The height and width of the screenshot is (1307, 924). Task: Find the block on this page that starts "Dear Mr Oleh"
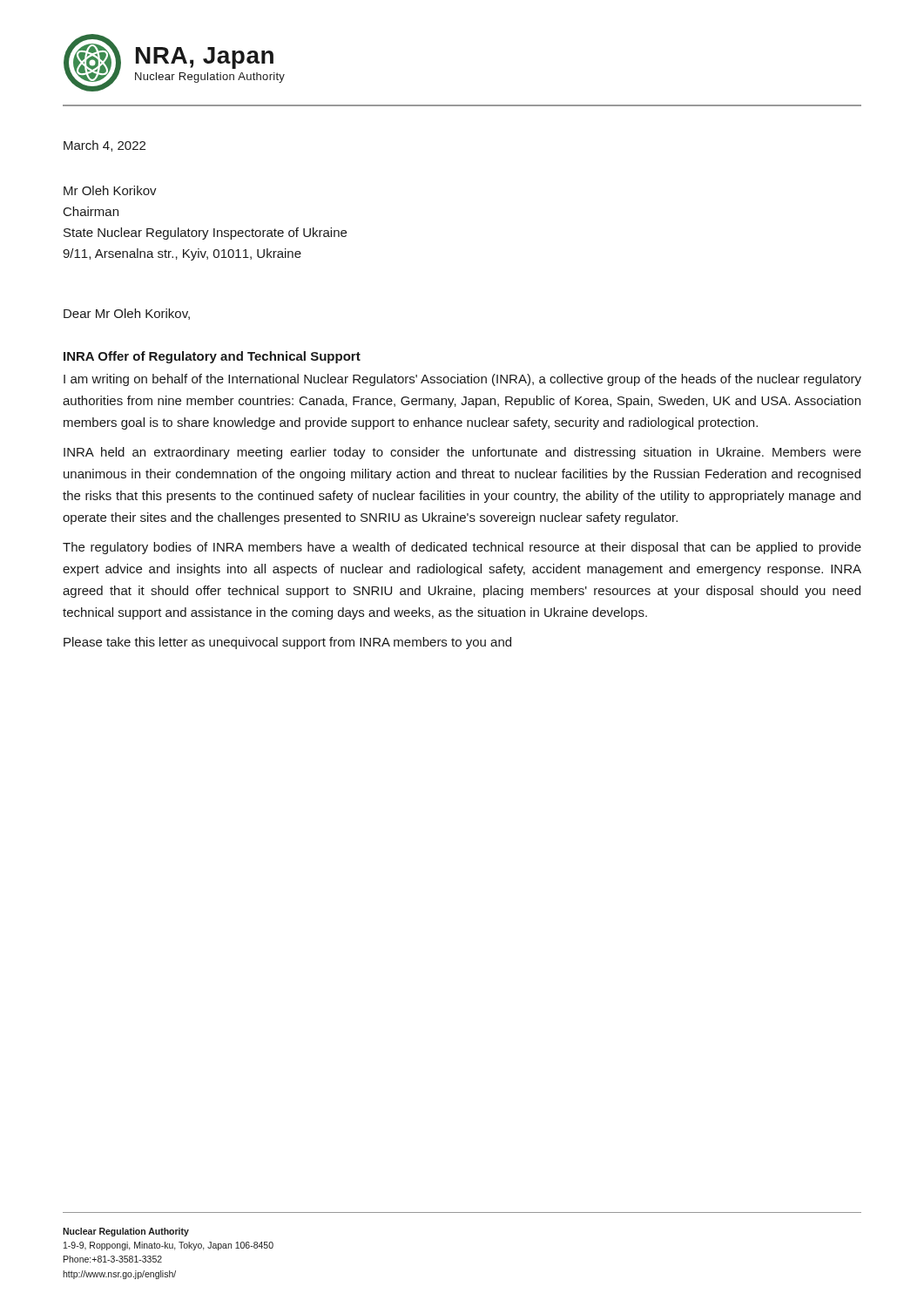tap(127, 313)
